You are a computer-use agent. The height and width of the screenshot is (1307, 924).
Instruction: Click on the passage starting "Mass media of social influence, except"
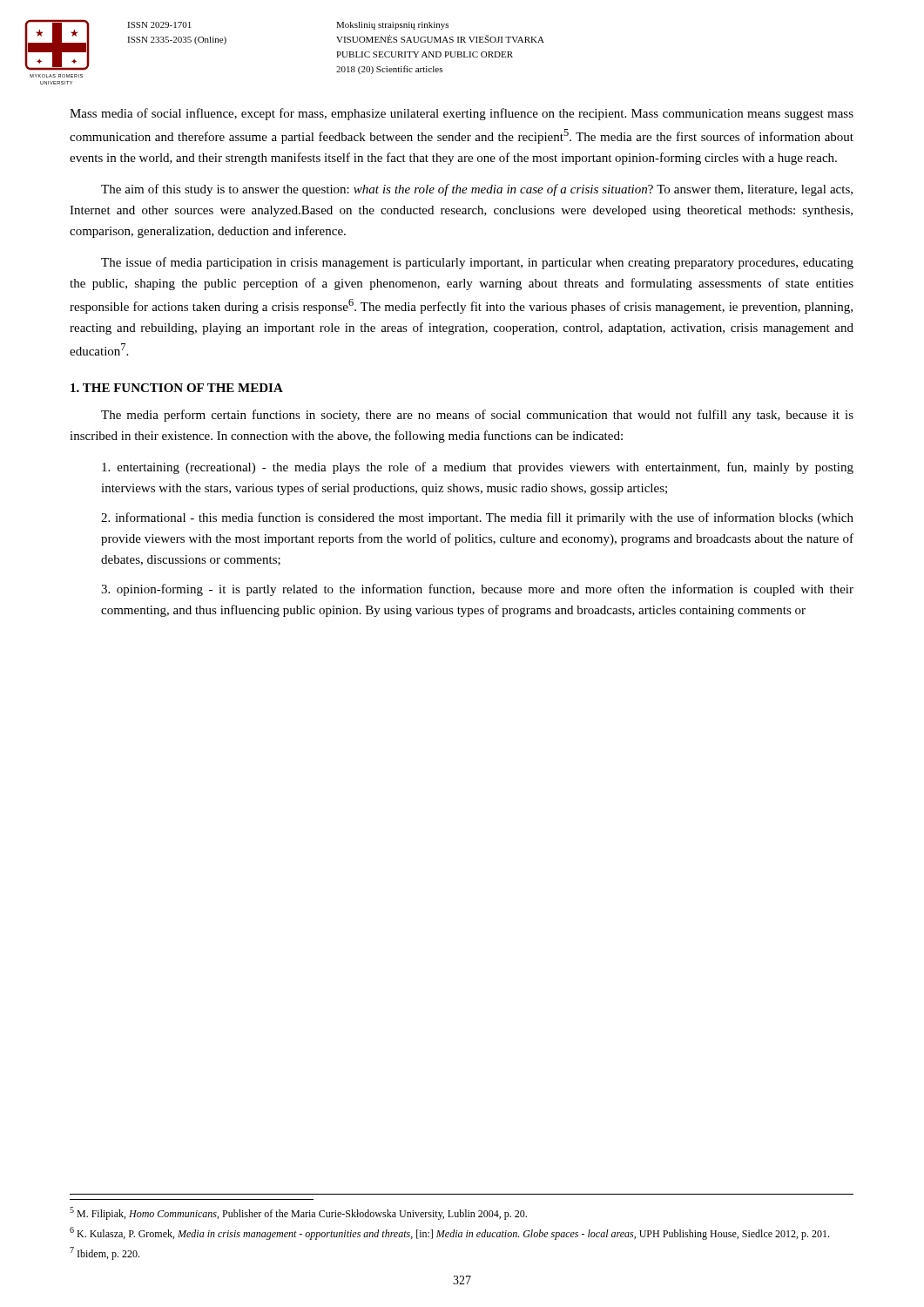pyautogui.click(x=462, y=114)
